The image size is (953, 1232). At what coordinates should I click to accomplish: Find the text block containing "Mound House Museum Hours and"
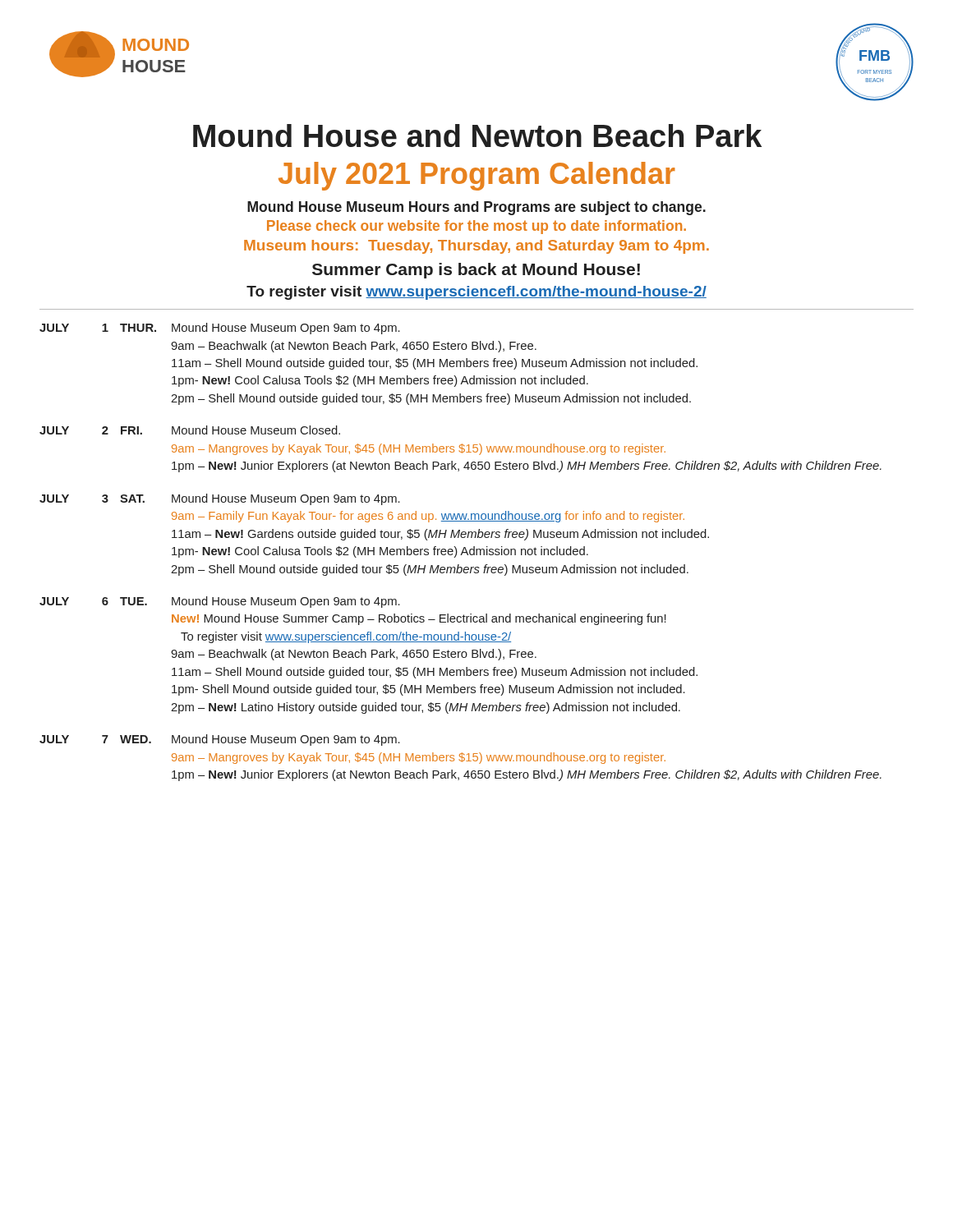tap(476, 207)
